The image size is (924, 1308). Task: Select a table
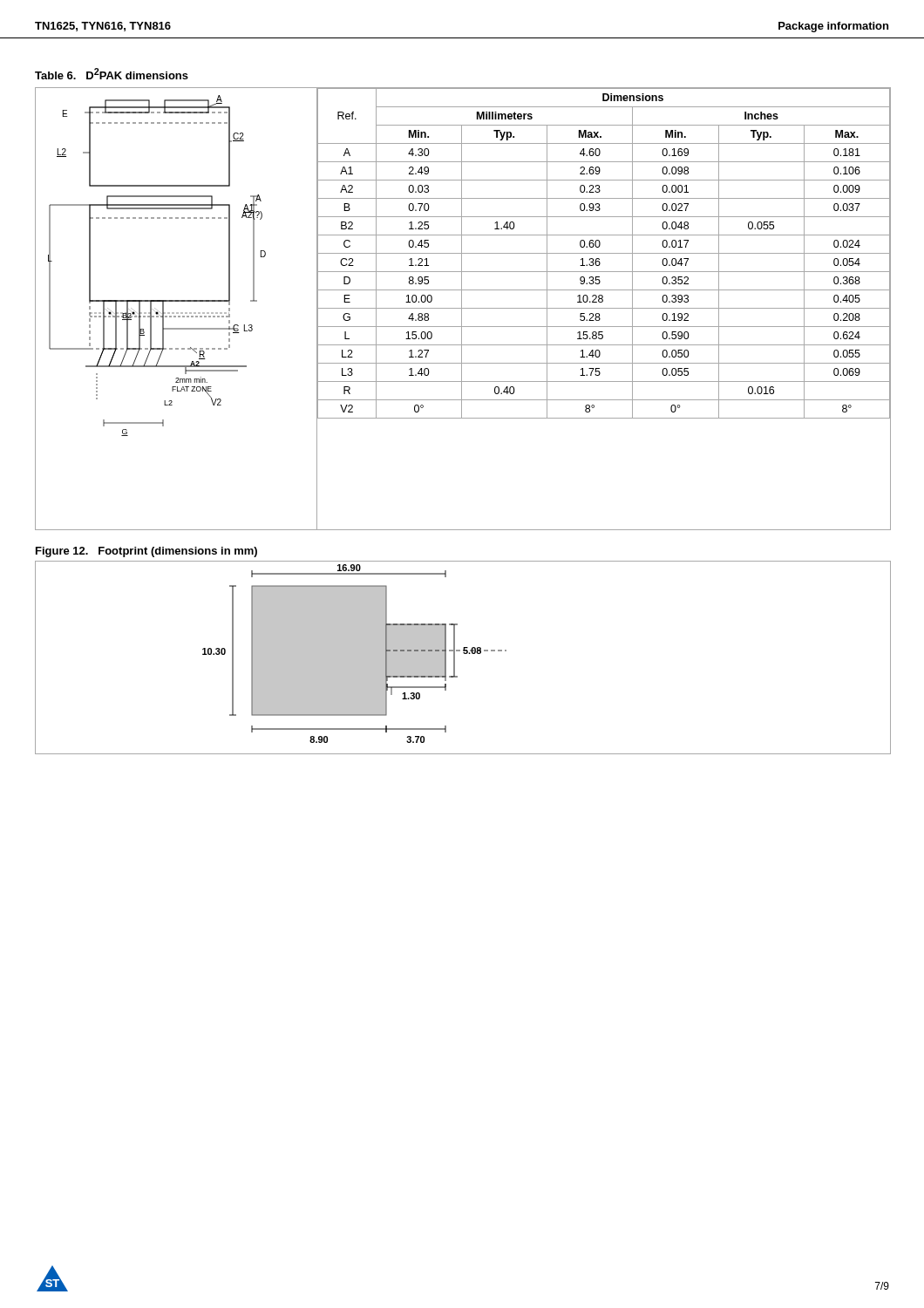point(604,309)
